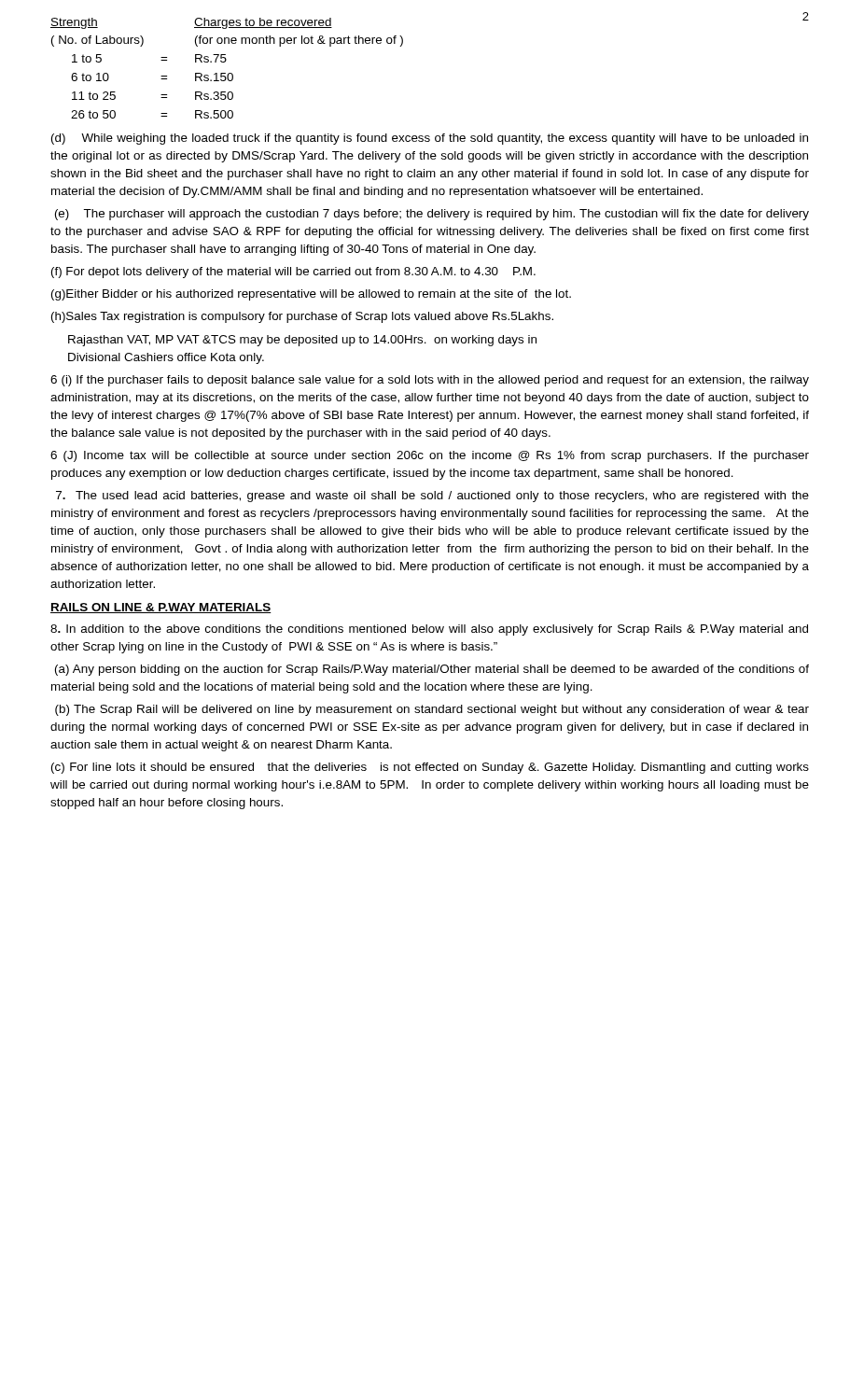Point to the block starting "Rajasthan VAT, MP VAT &TCS may"
Viewport: 850px width, 1400px height.
438,348
